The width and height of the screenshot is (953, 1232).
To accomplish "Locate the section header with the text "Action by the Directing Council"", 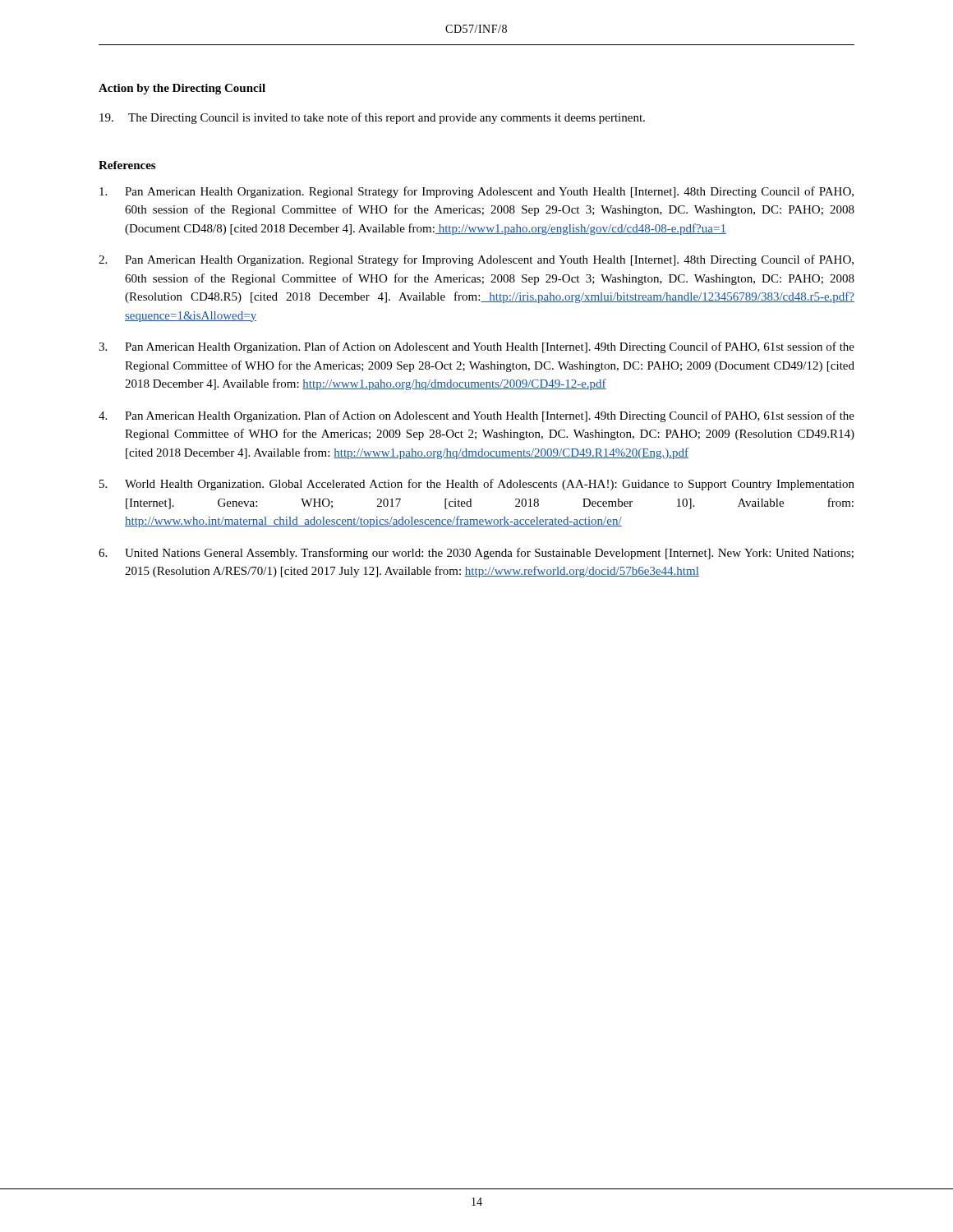I will coord(182,88).
